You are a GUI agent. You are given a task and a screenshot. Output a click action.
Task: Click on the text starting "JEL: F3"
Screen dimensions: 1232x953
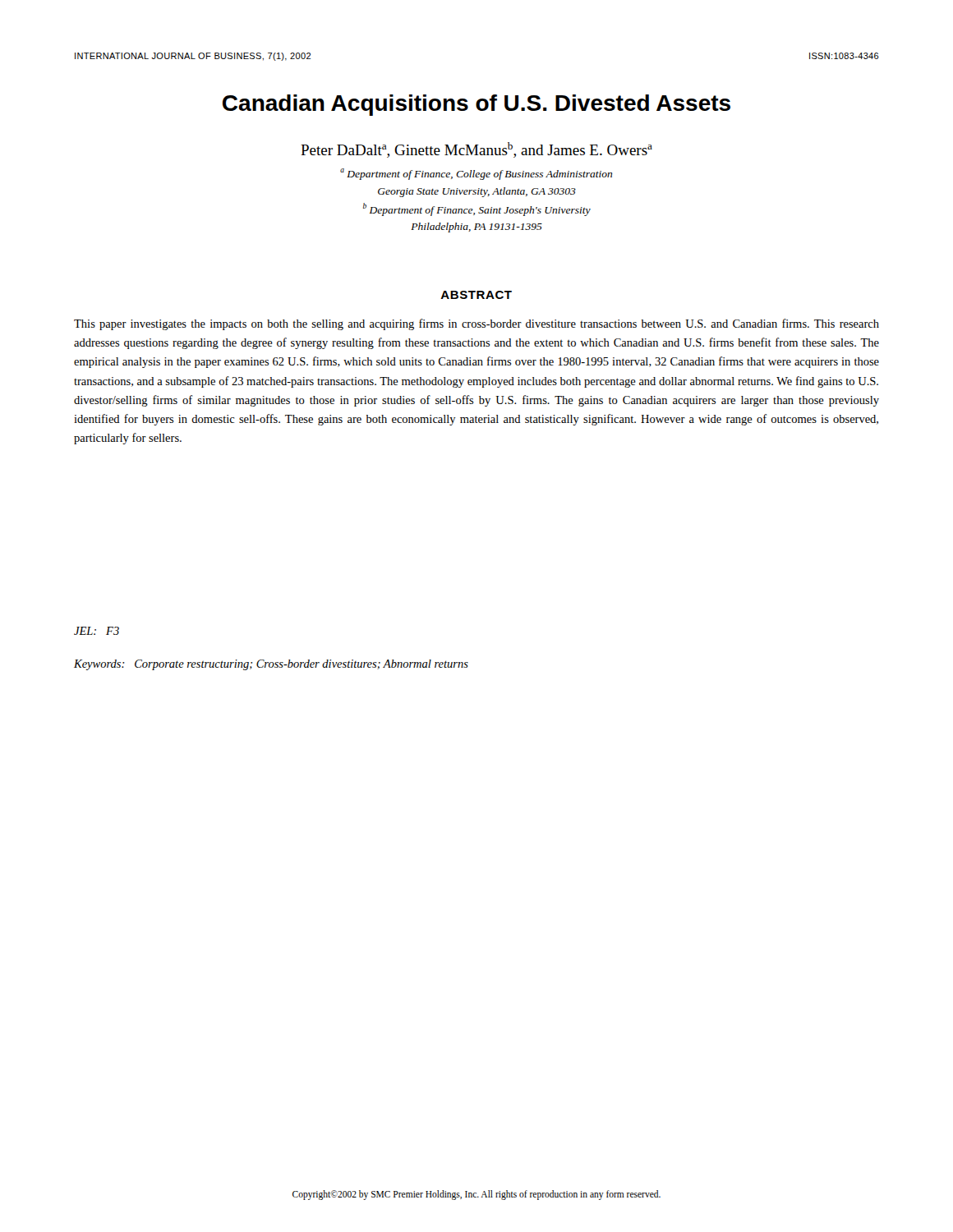tap(97, 631)
